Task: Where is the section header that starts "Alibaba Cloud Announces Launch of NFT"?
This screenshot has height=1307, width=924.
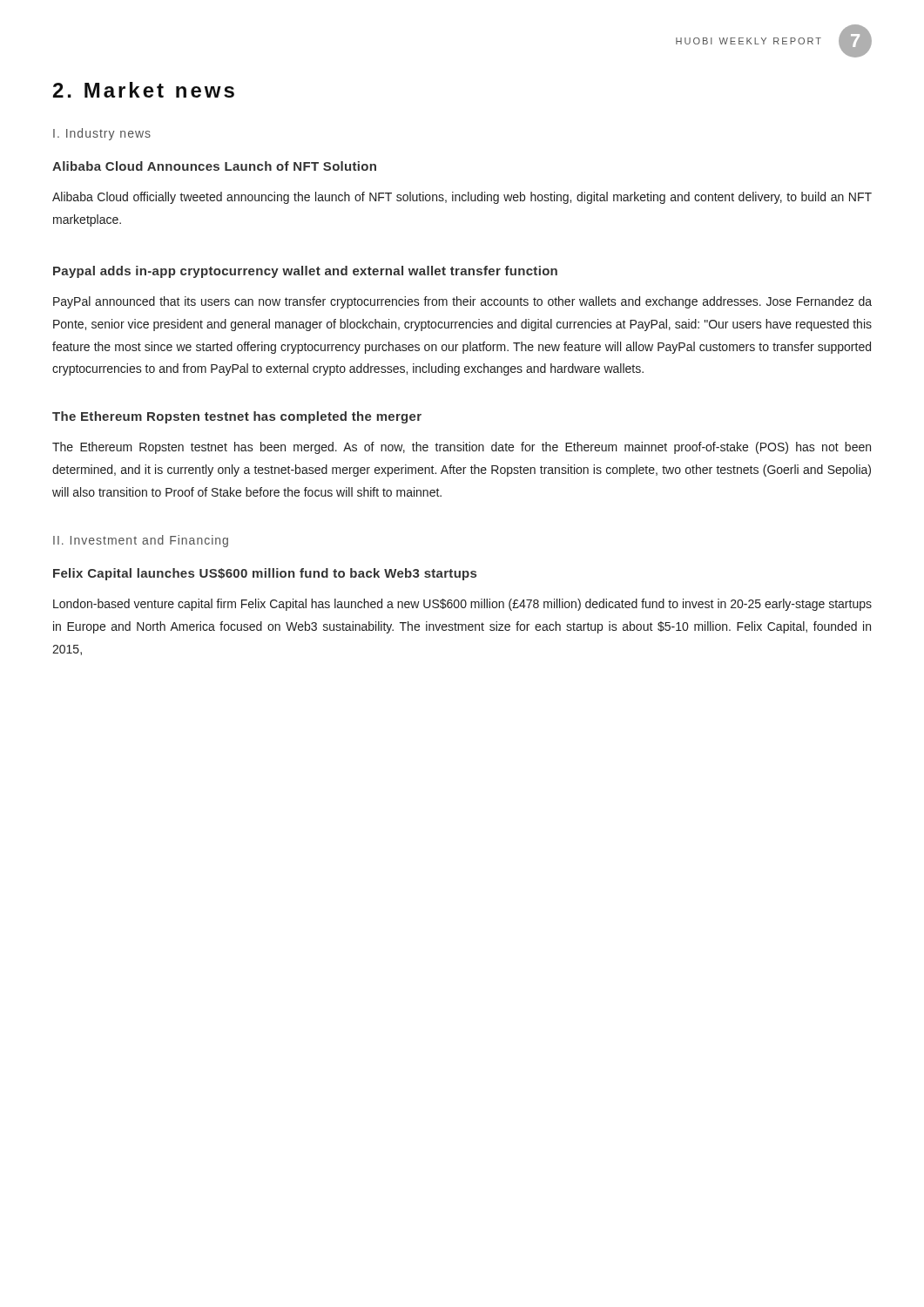Action: 215,166
